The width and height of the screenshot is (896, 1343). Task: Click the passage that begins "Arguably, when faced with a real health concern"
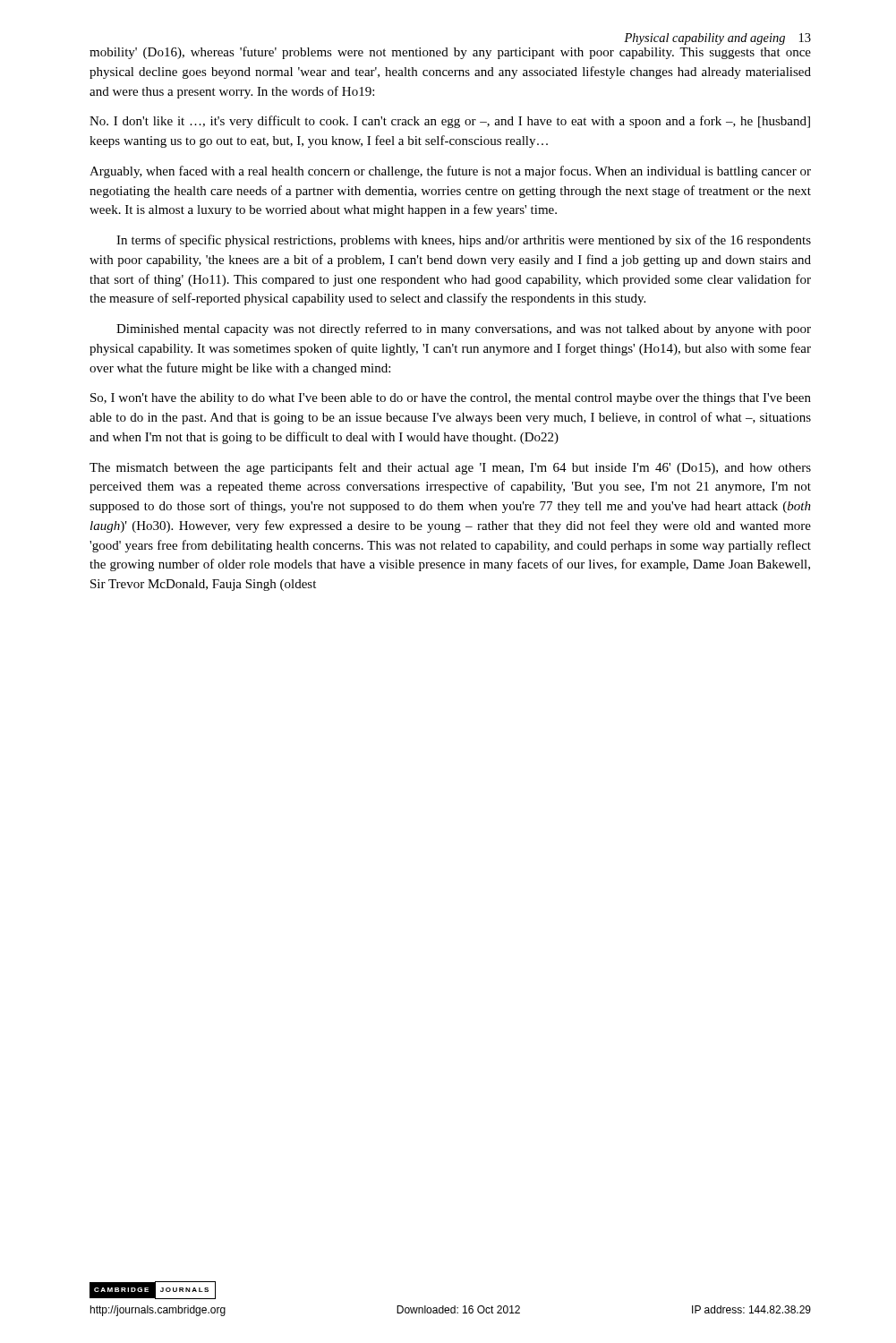450,270
